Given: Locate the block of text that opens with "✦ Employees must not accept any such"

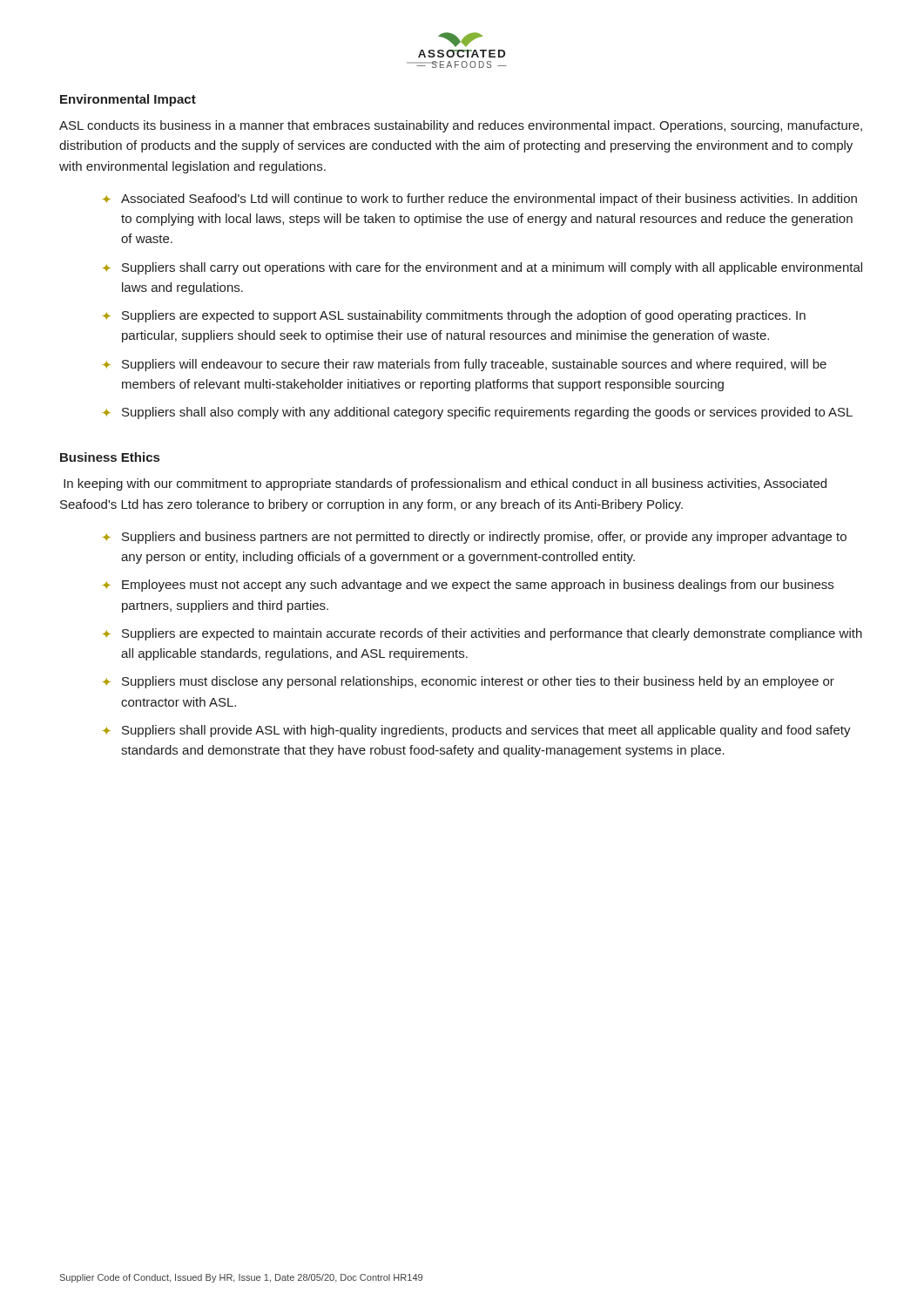Looking at the screenshot, I should point(483,595).
